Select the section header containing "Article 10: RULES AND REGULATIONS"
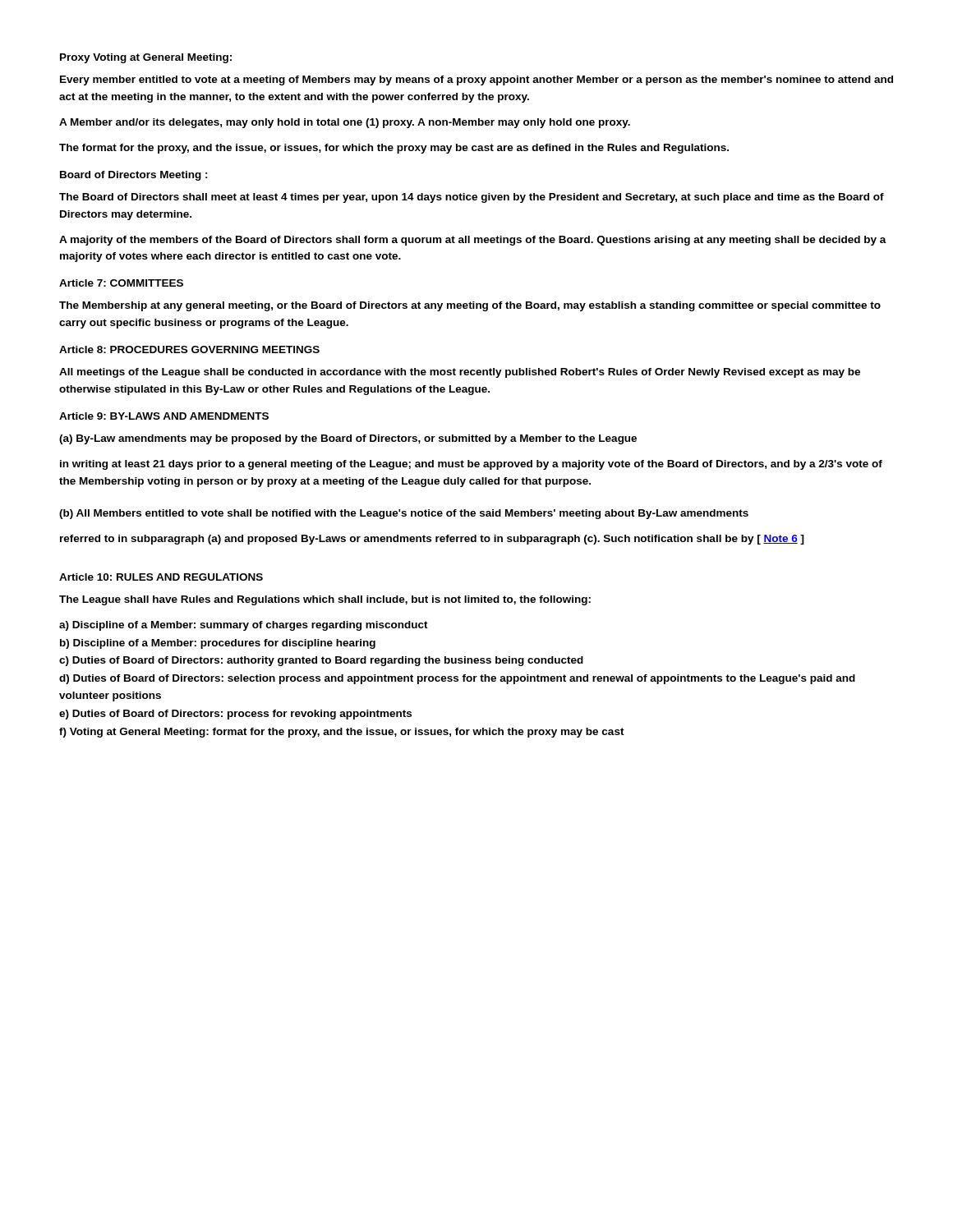 pyautogui.click(x=161, y=577)
